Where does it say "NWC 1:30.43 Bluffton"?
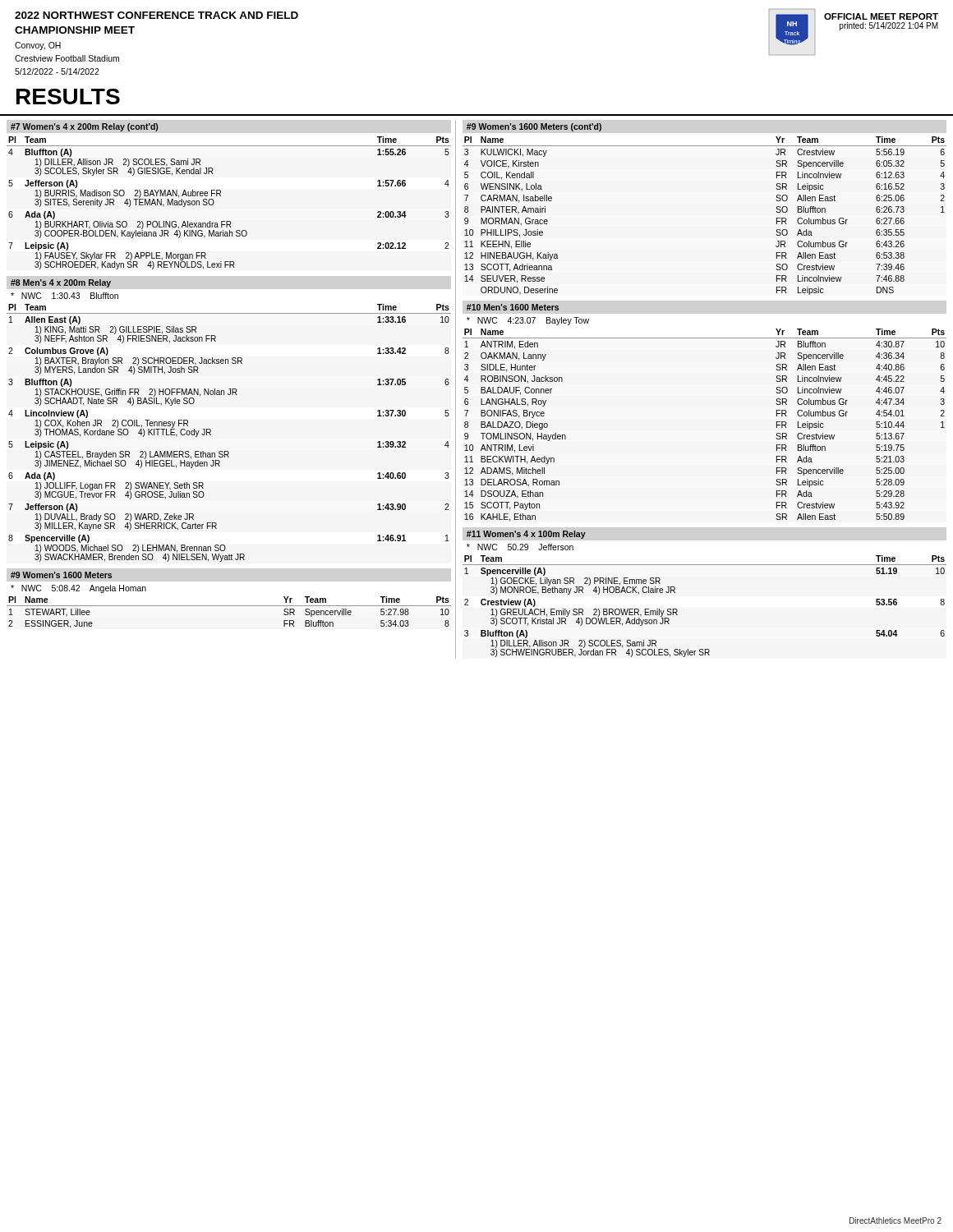This screenshot has height=1232, width=953. coord(65,295)
